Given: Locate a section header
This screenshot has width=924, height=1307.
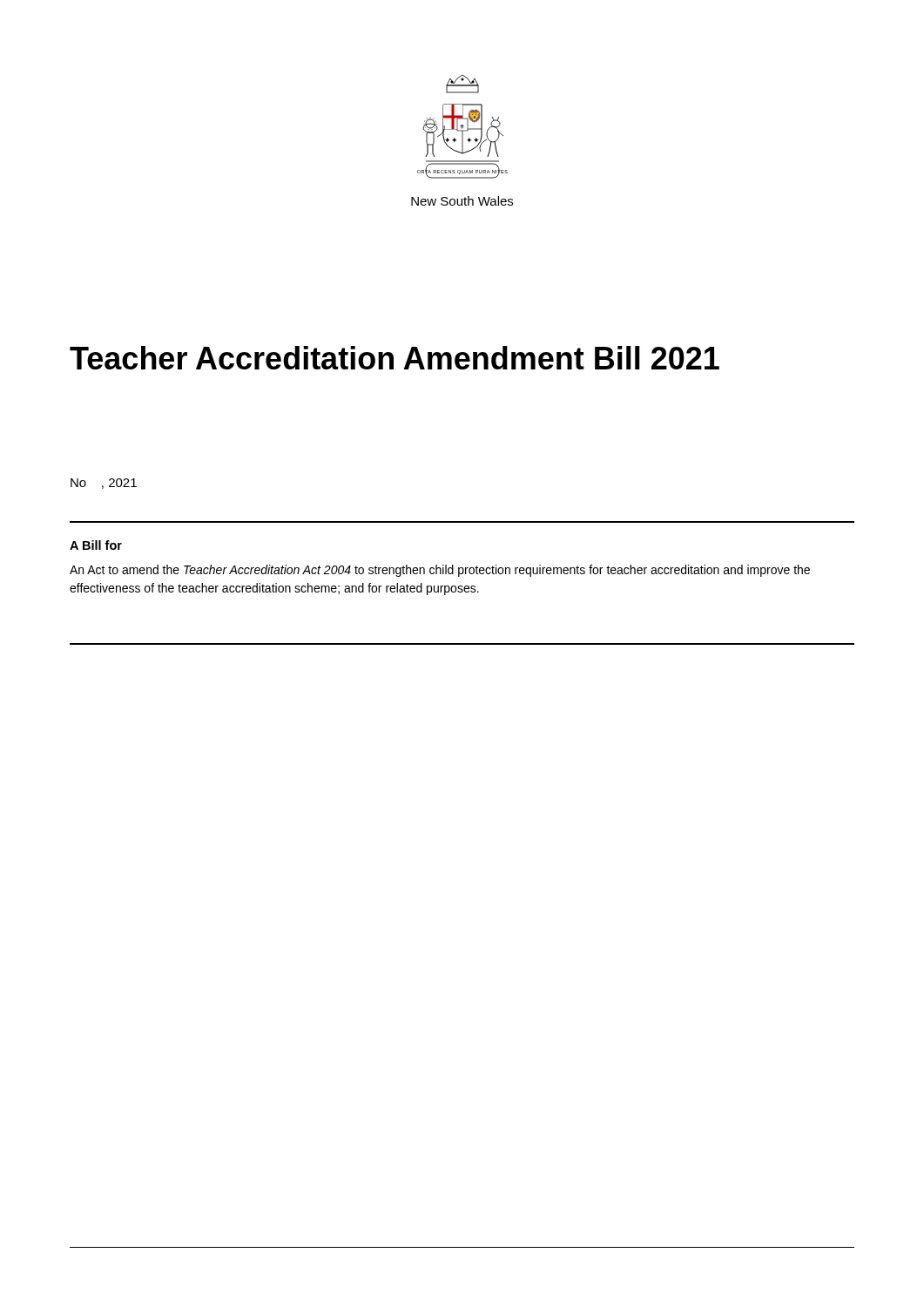Looking at the screenshot, I should [96, 545].
